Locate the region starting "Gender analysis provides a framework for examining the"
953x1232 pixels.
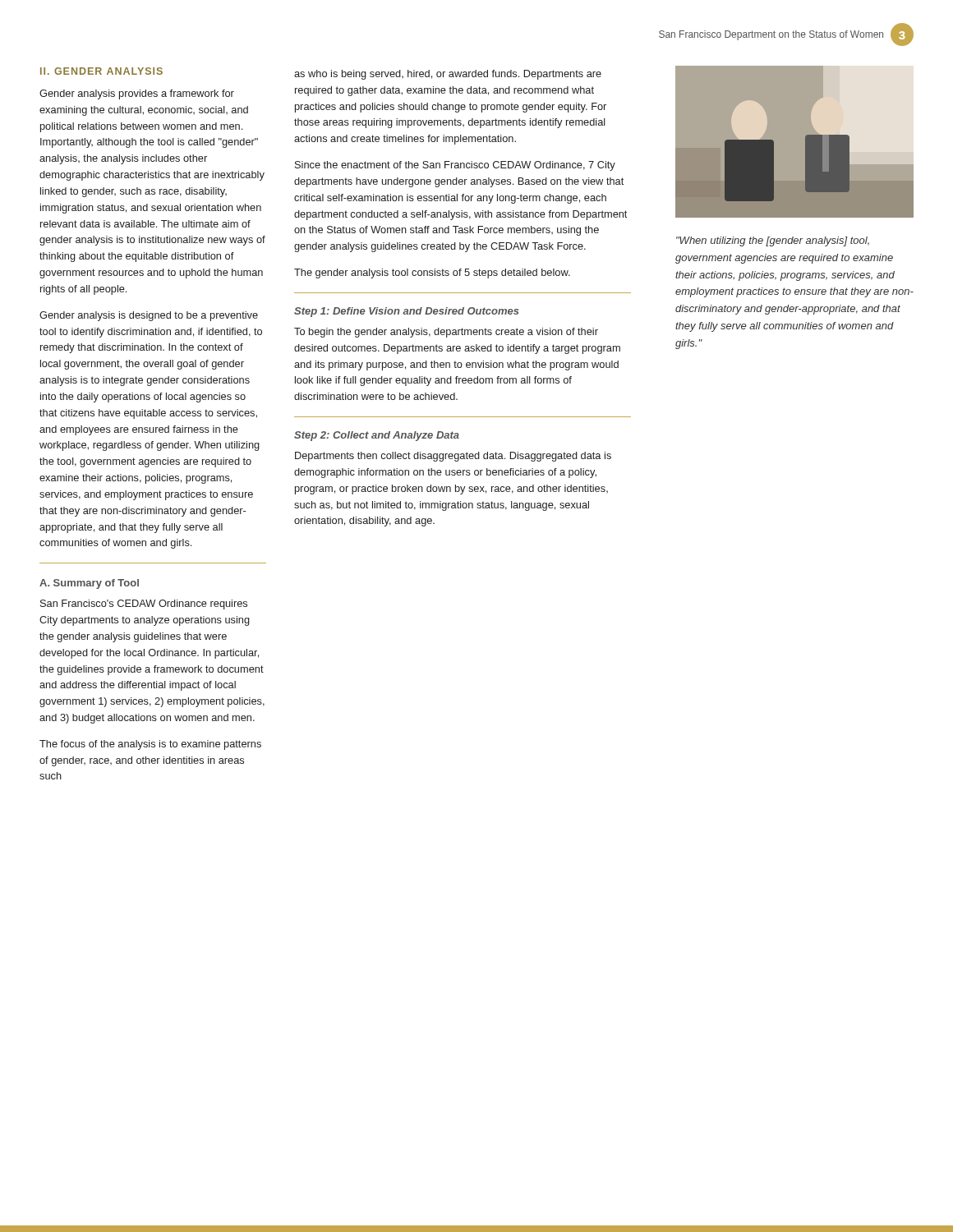tap(152, 191)
